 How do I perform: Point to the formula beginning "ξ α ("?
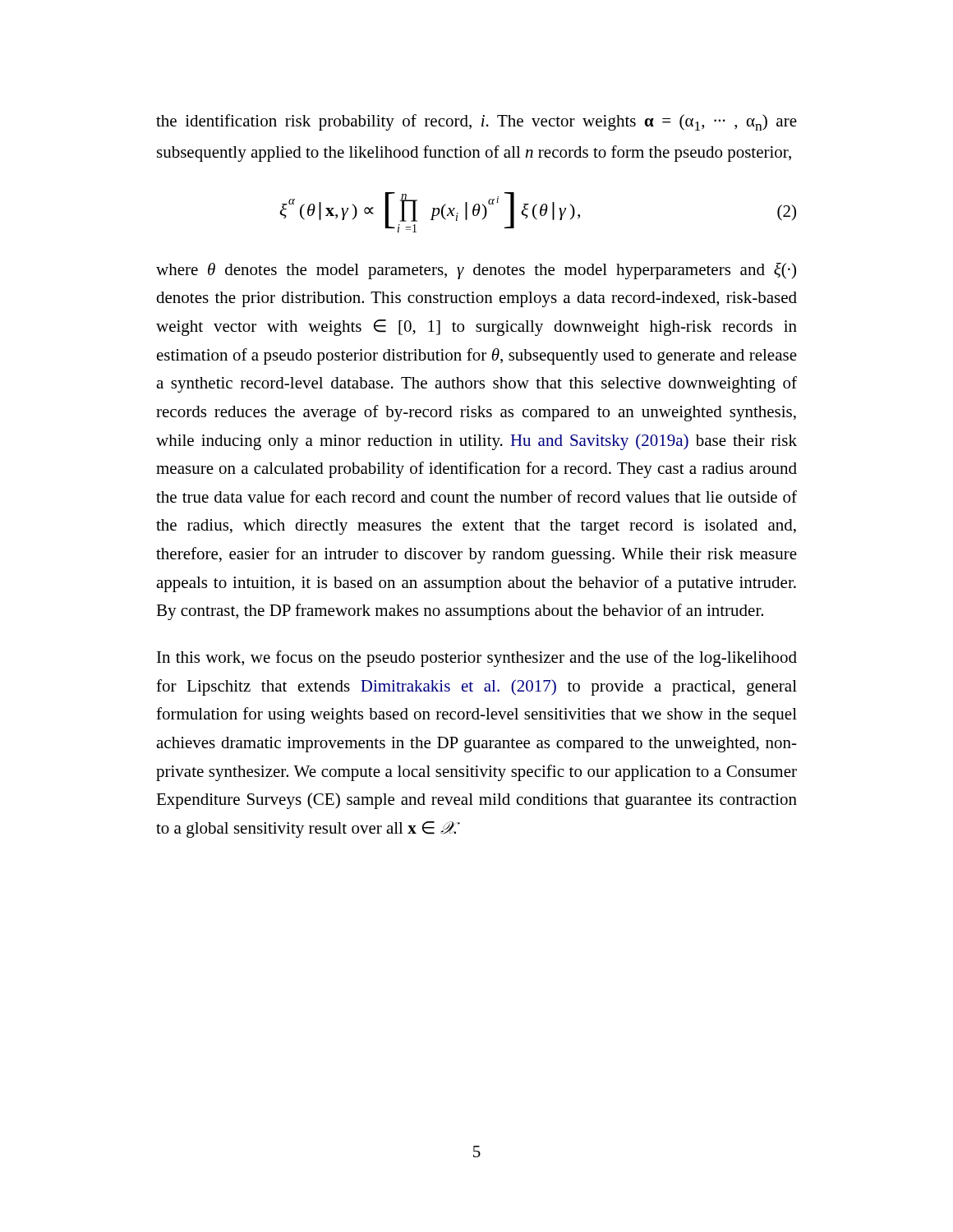click(538, 211)
